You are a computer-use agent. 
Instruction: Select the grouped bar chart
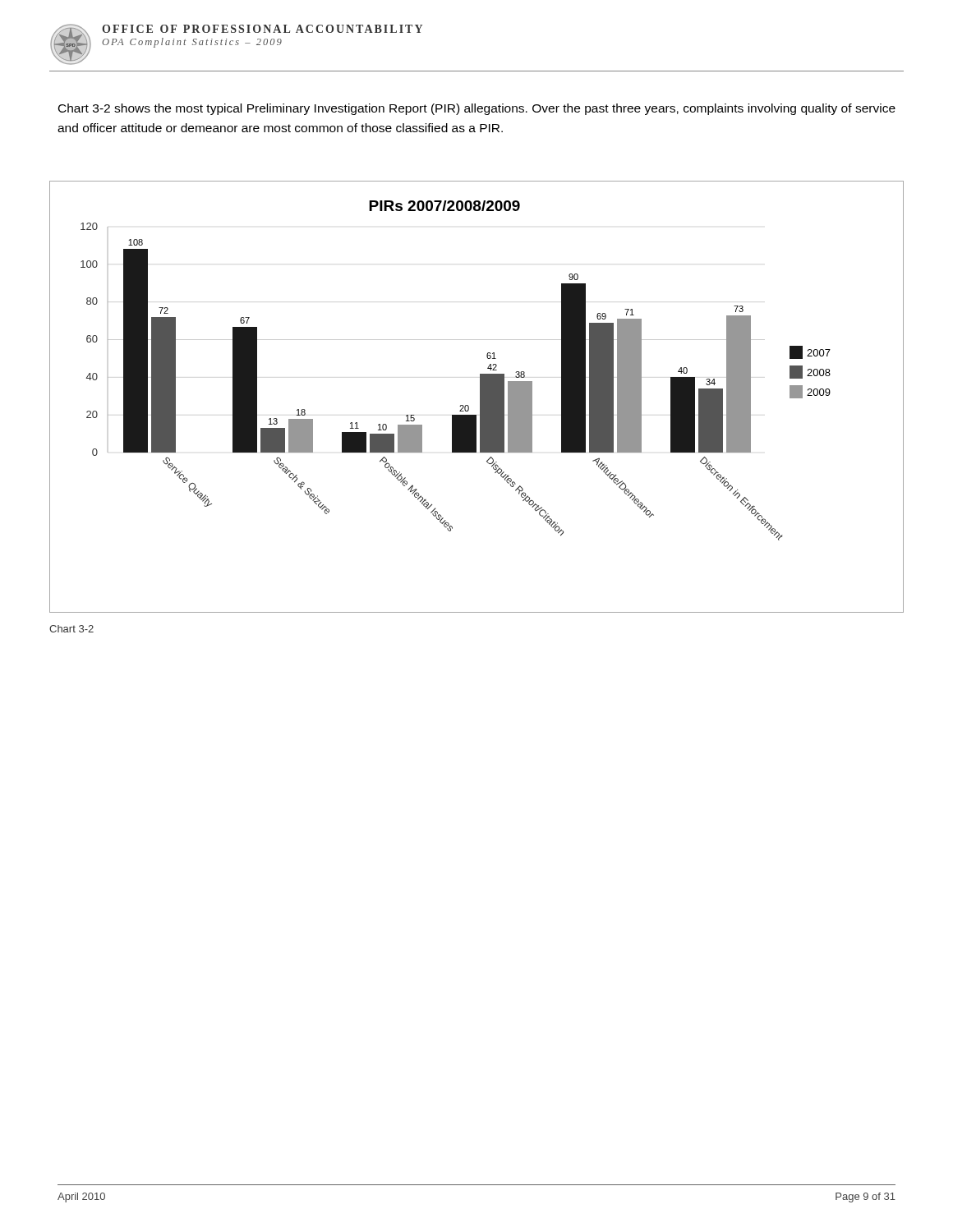coord(476,397)
